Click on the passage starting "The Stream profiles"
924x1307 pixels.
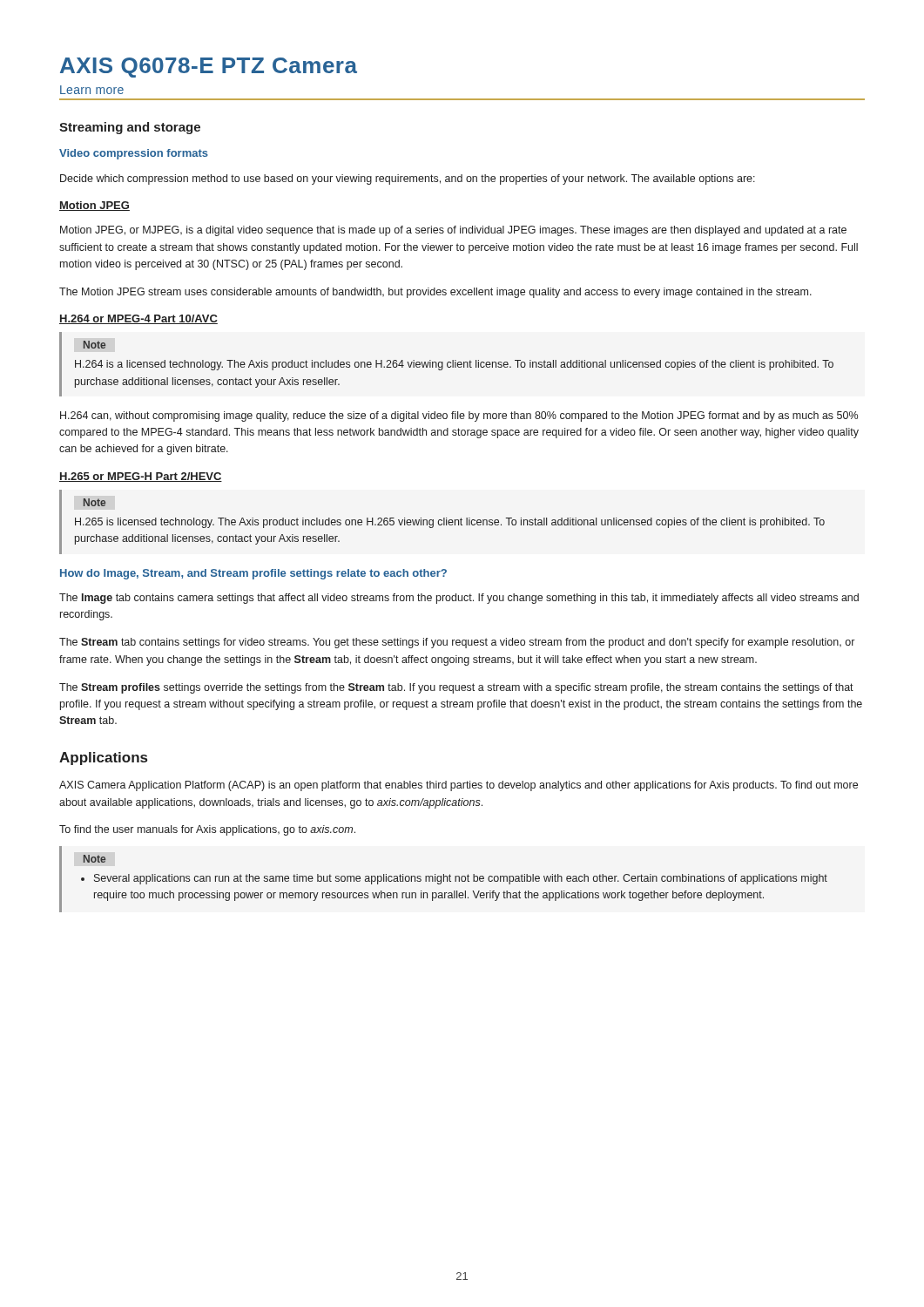click(462, 705)
